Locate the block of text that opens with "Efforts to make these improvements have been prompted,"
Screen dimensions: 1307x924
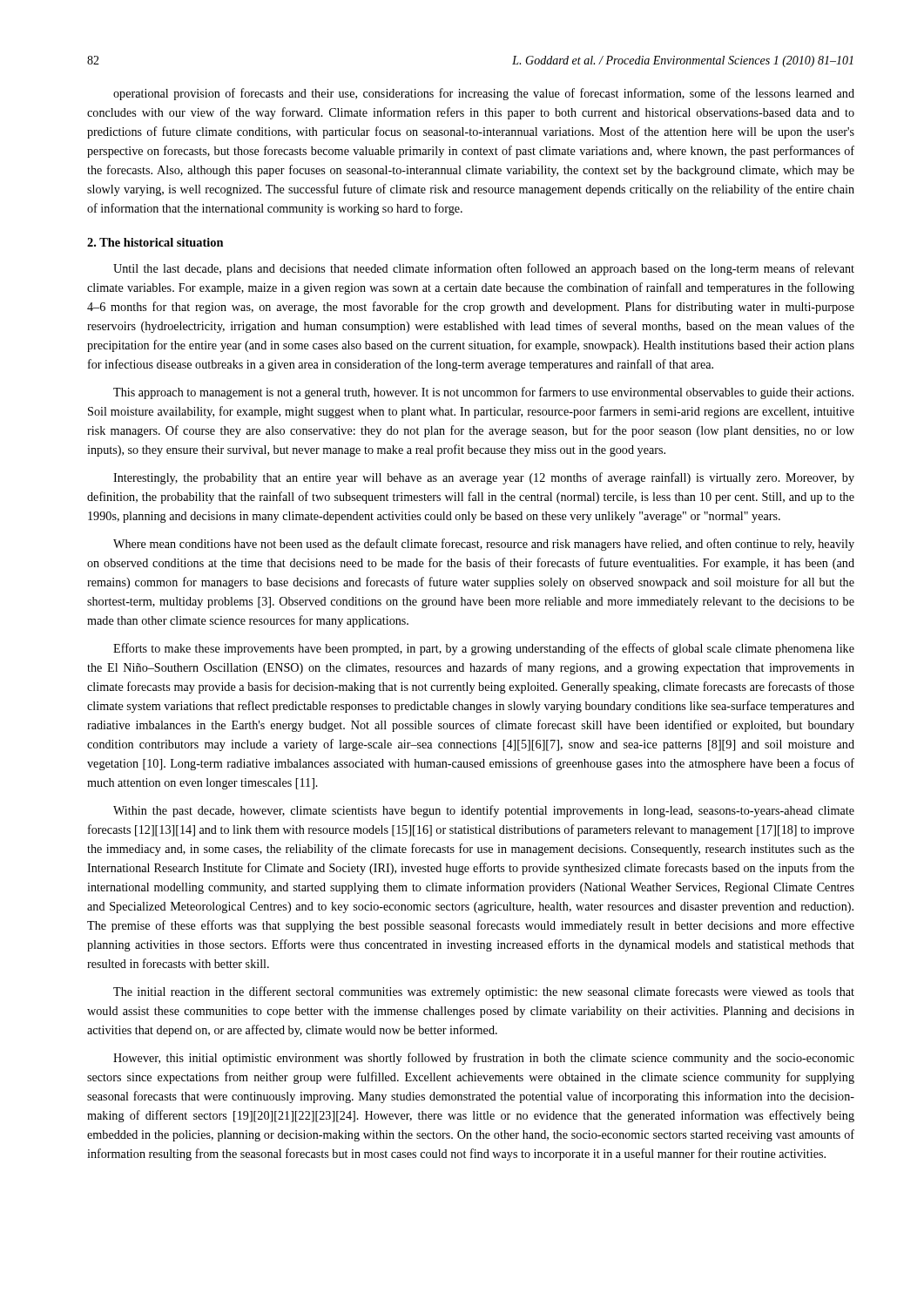471,715
